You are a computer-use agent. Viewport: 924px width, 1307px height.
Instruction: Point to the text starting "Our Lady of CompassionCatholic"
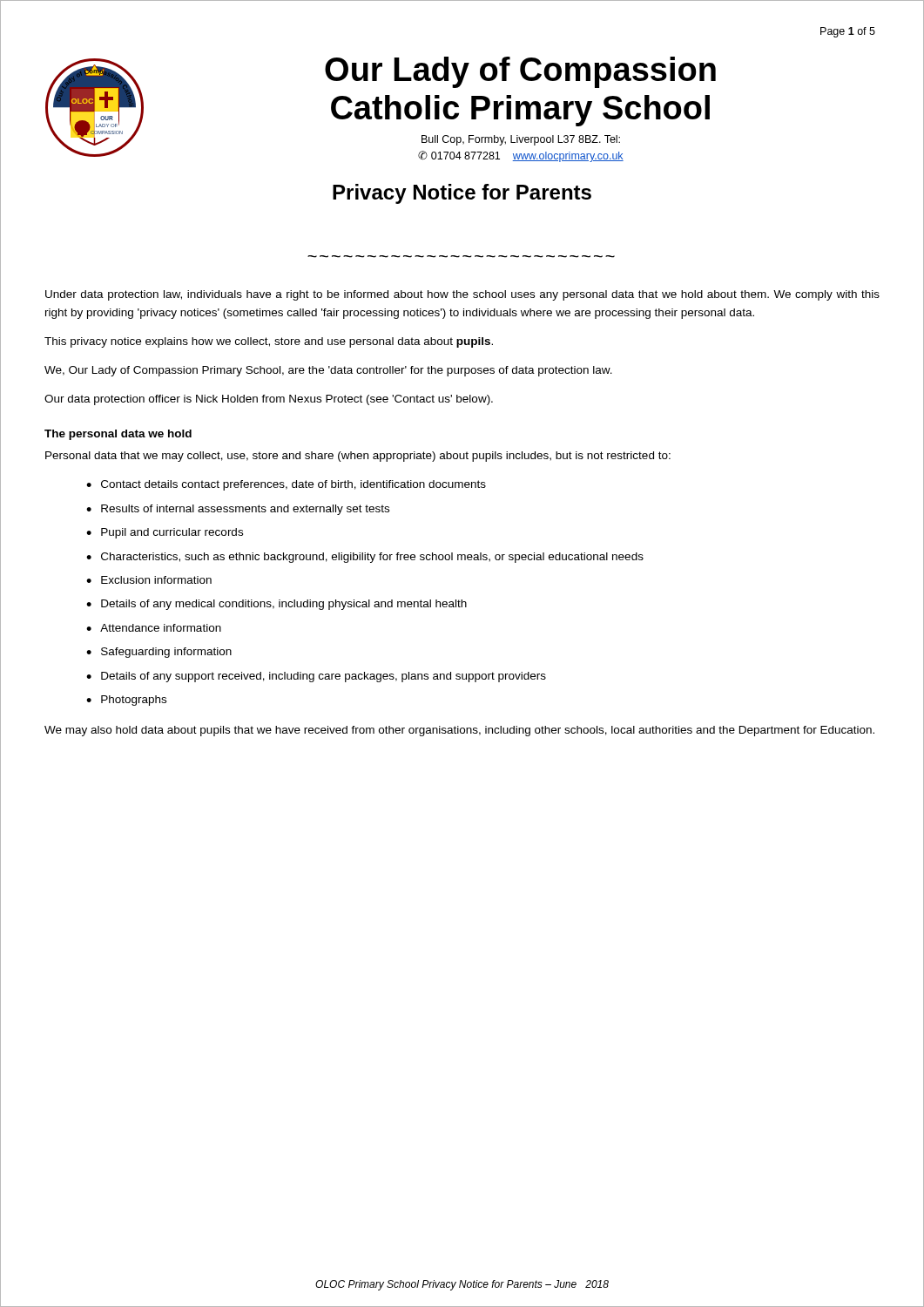(x=521, y=89)
